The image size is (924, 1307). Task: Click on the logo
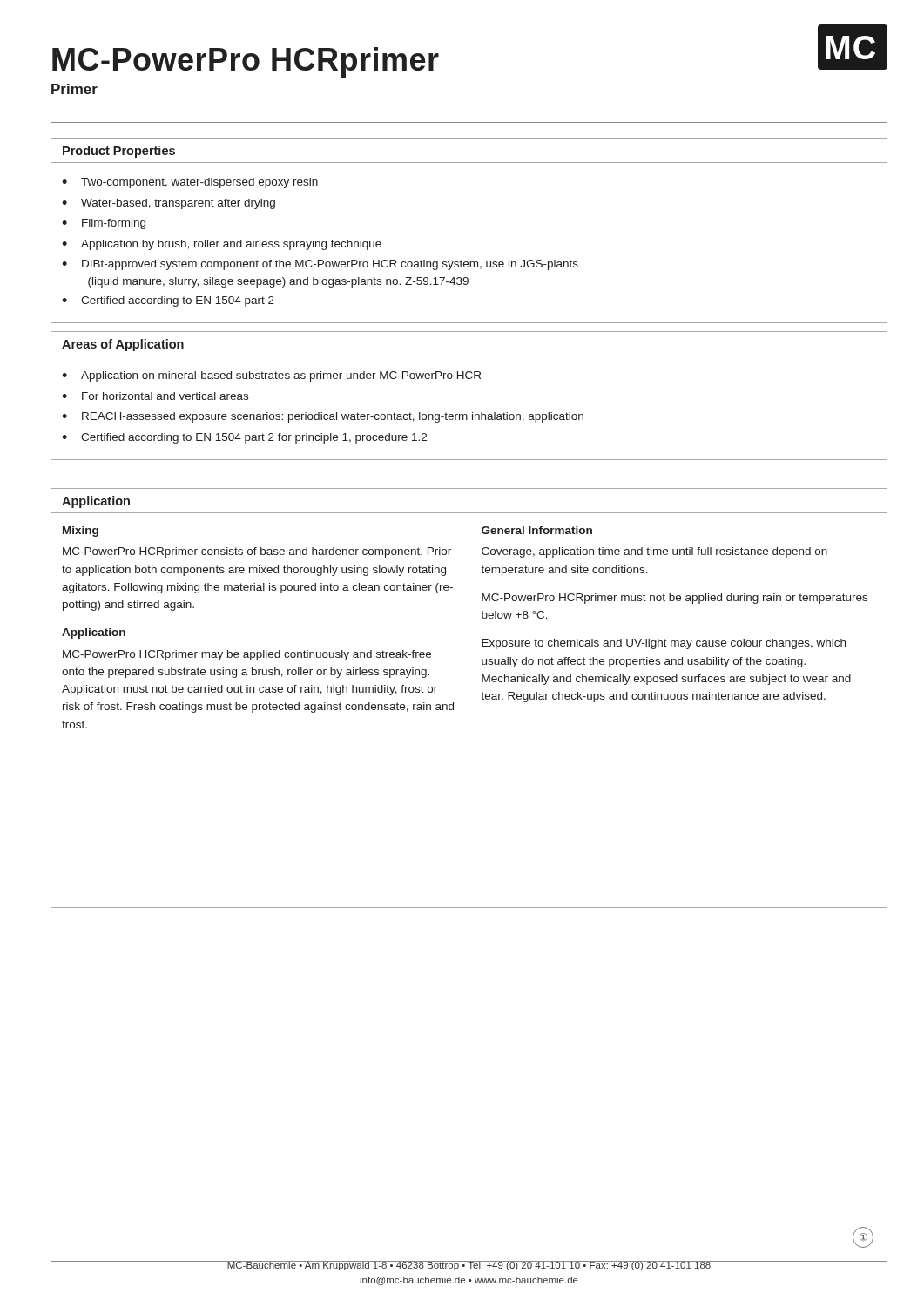(x=853, y=47)
